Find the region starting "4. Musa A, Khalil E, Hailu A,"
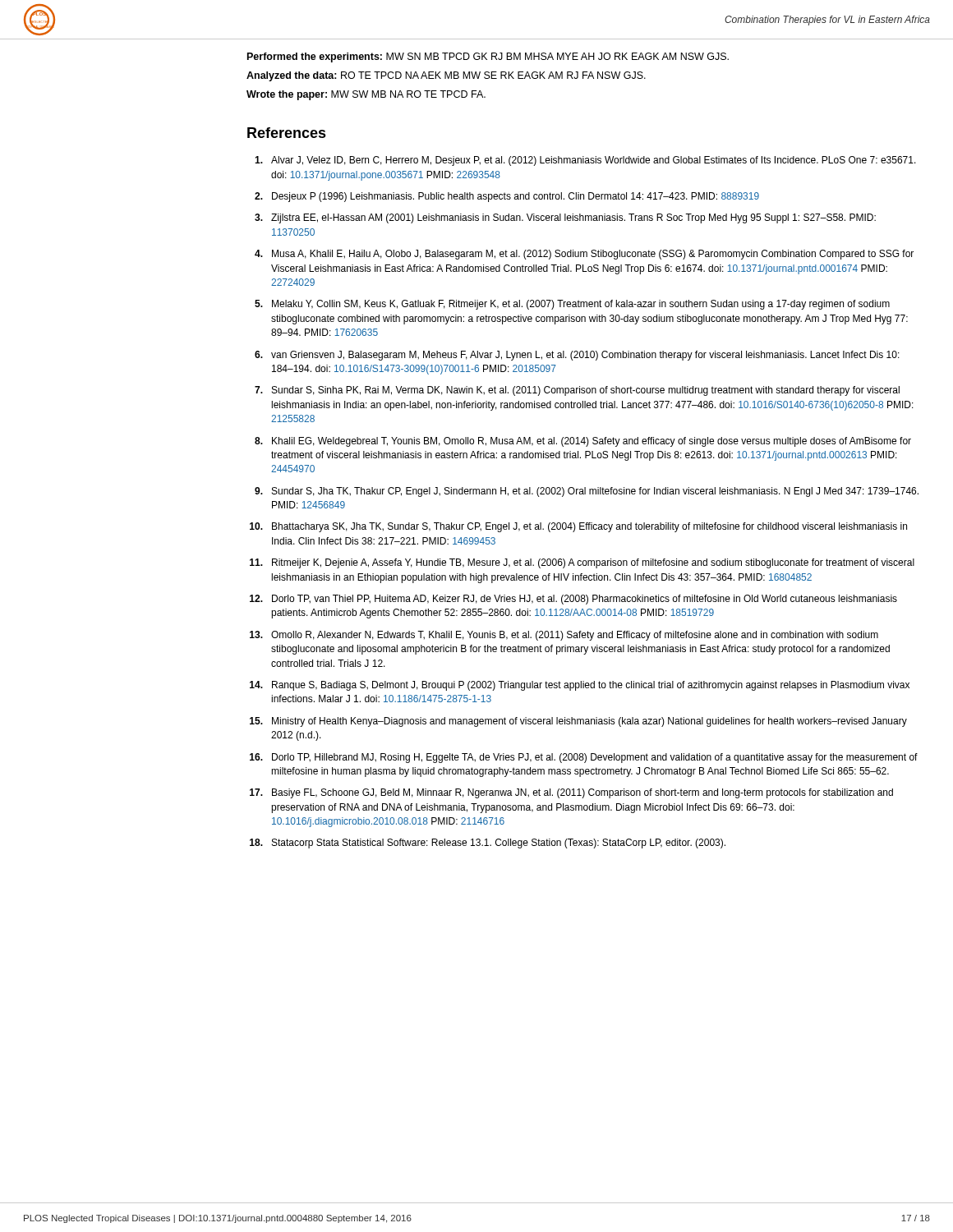The image size is (953, 1232). [x=583, y=269]
